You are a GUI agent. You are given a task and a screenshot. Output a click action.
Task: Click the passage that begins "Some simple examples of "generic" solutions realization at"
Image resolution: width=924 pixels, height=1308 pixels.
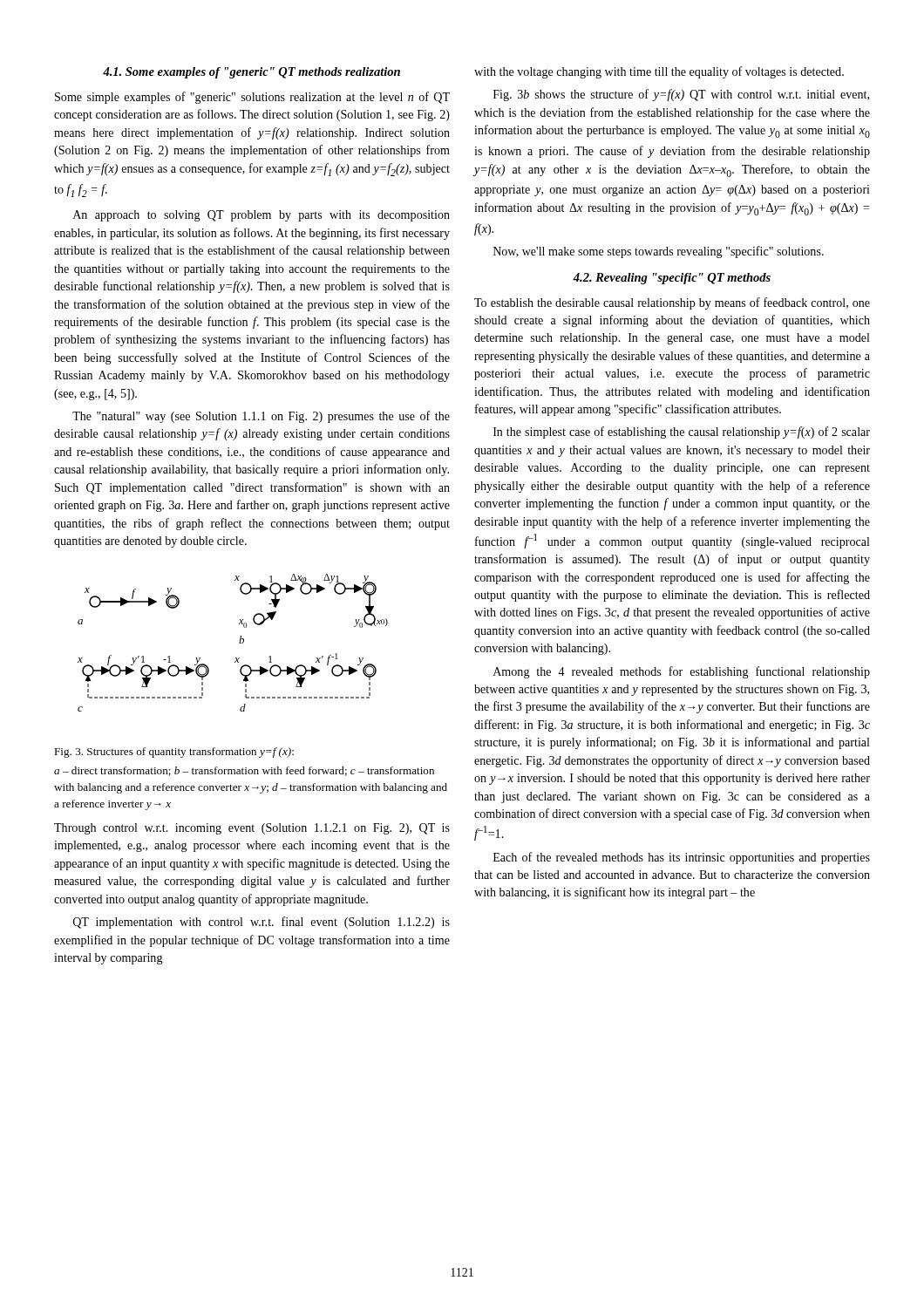click(252, 319)
